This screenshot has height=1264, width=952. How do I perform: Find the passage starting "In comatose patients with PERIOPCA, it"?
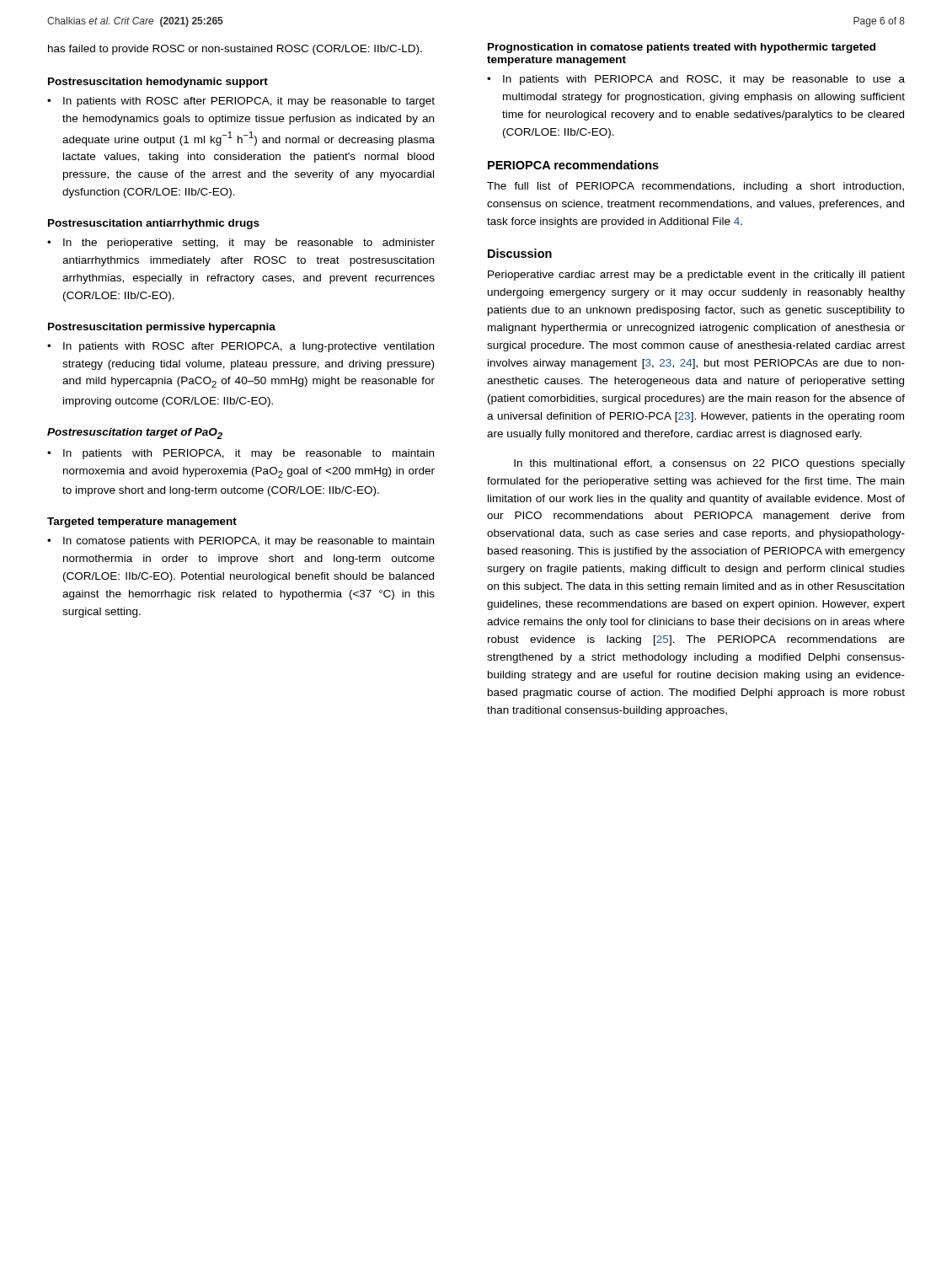click(x=249, y=576)
